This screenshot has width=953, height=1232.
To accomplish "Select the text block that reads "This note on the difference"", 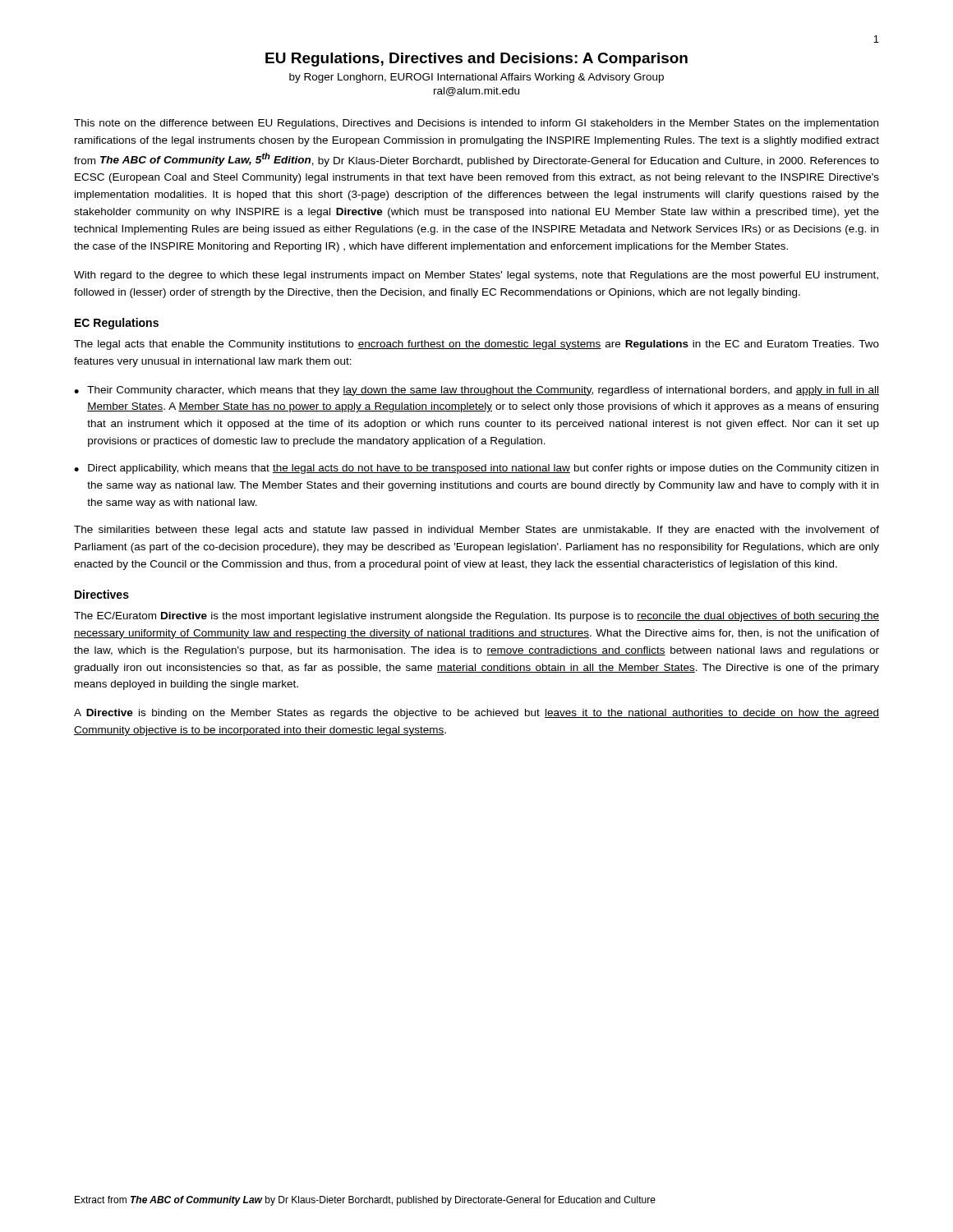I will 476,184.
